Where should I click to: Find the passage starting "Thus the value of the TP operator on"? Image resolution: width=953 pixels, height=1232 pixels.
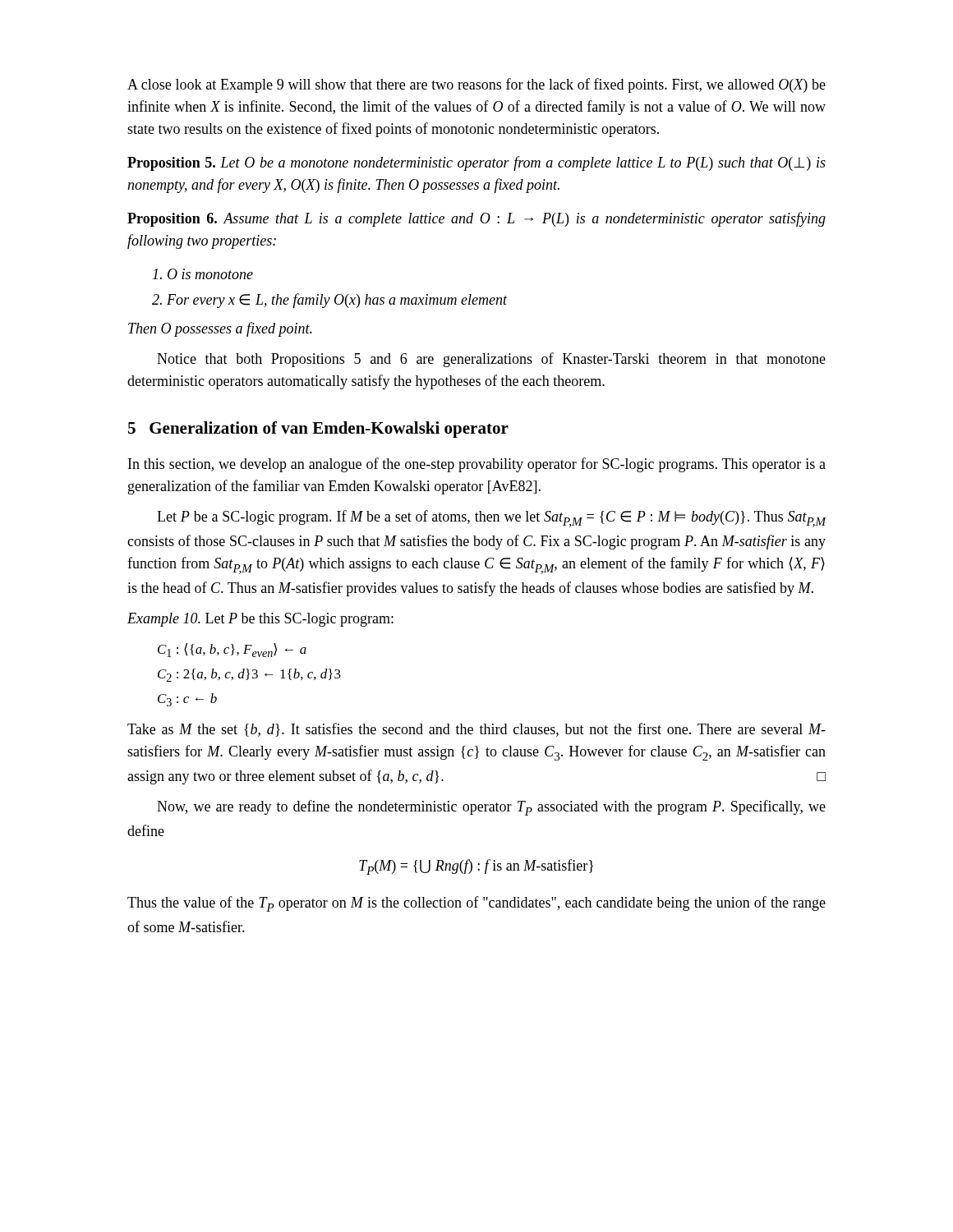click(x=476, y=915)
